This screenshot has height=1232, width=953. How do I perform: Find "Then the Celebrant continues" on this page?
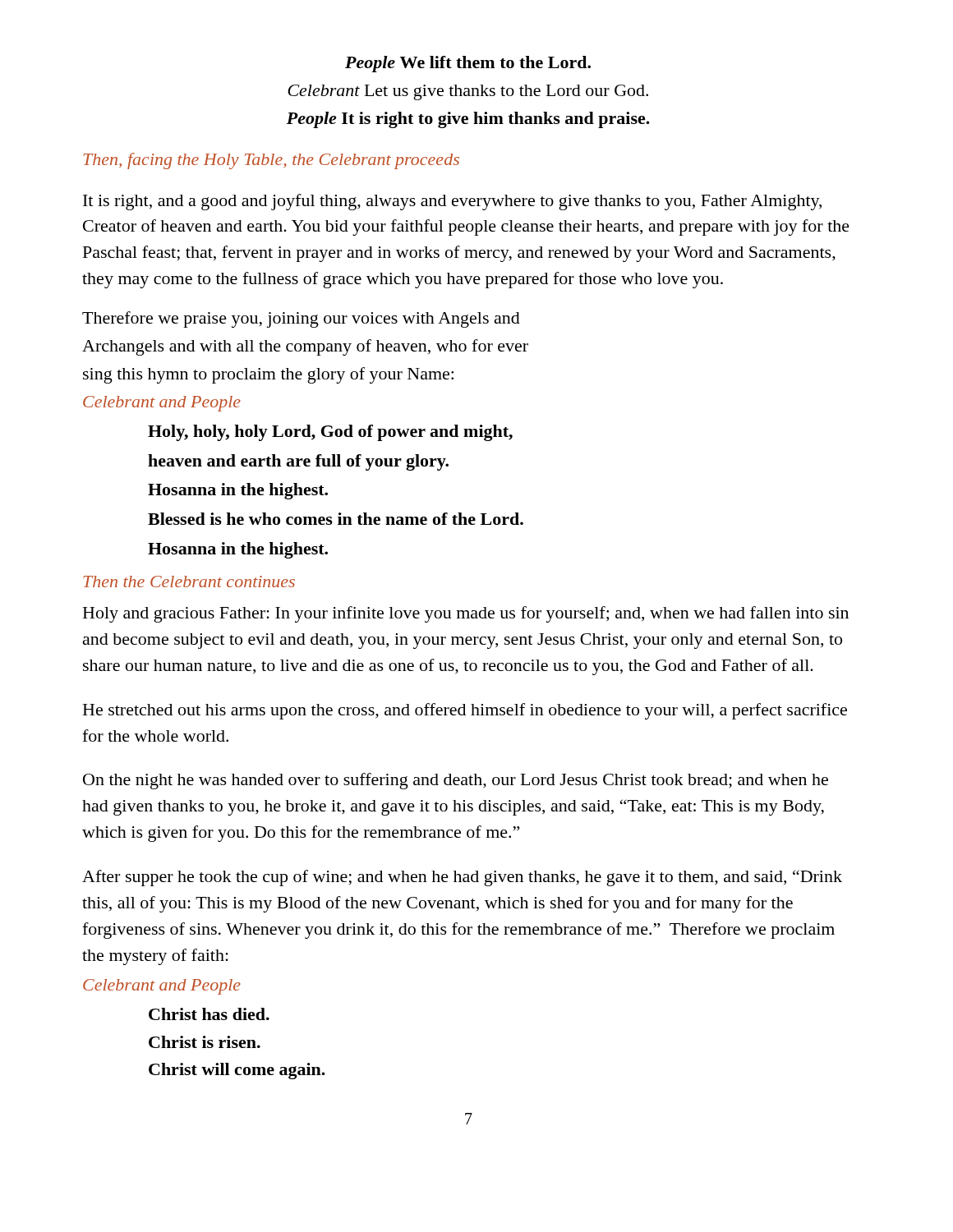pos(189,581)
